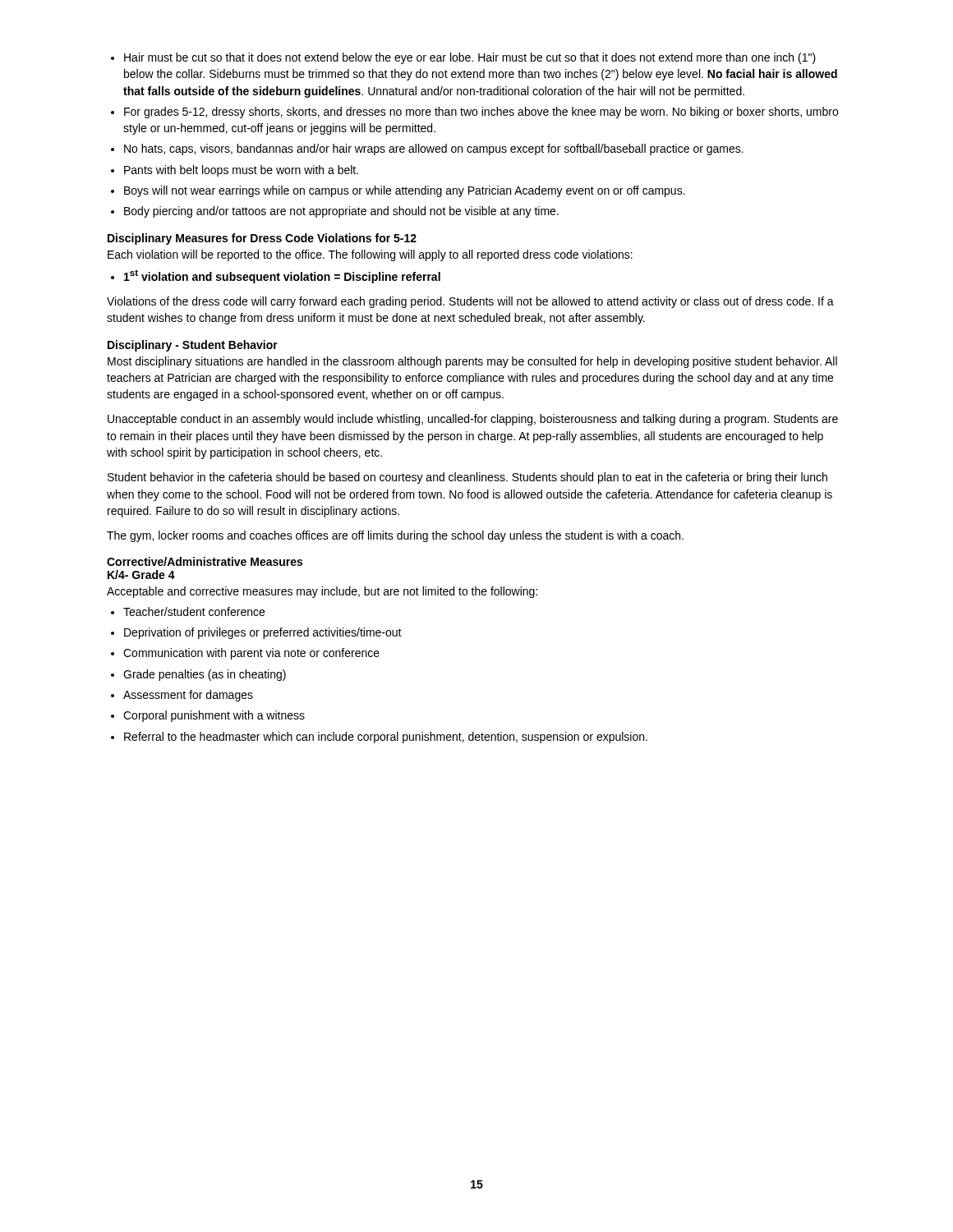Locate the text block that says "Most disciplinary situations are handled in the"
Image resolution: width=953 pixels, height=1232 pixels.
pyautogui.click(x=476, y=378)
